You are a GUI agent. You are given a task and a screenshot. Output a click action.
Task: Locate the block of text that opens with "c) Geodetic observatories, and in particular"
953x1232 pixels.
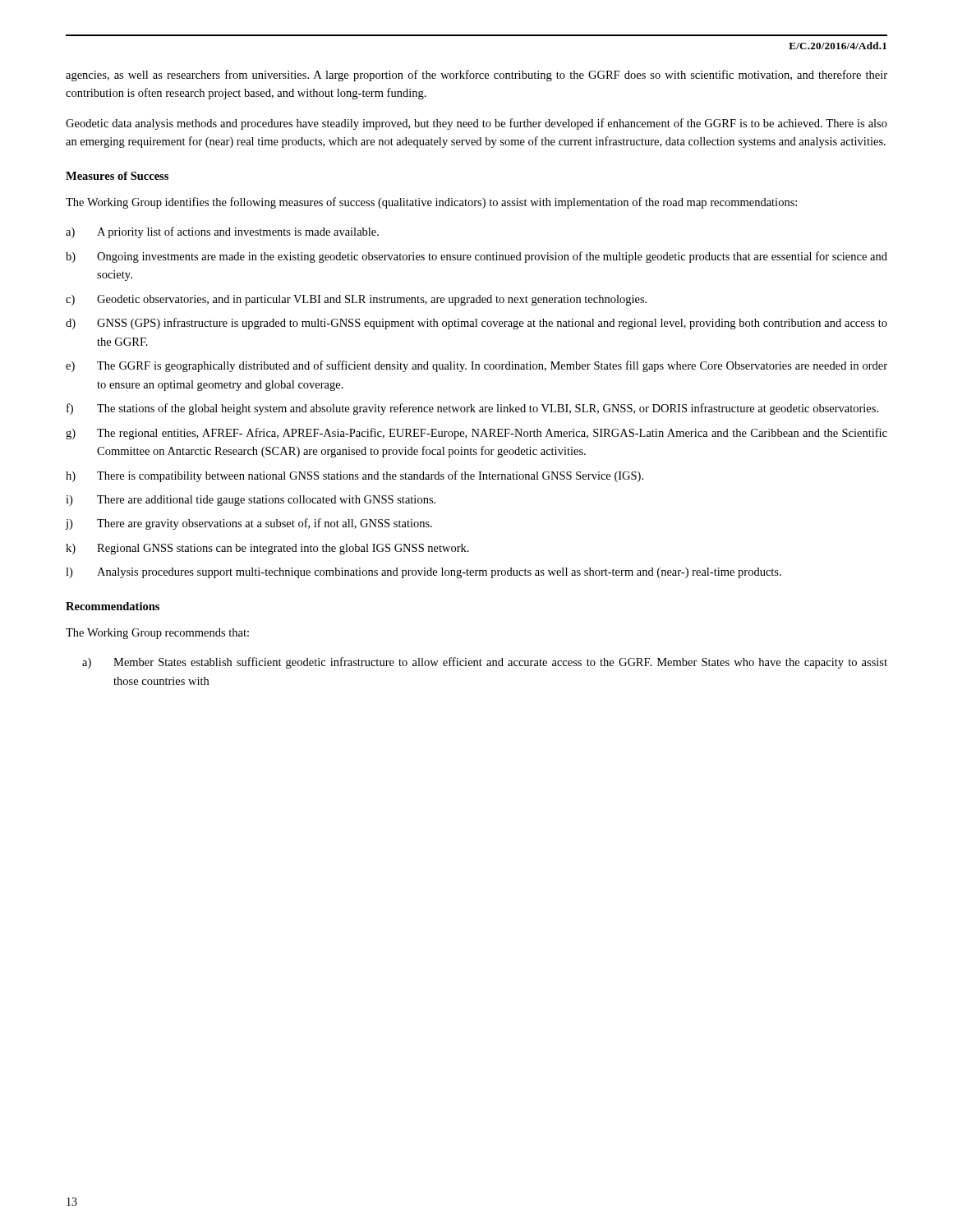pos(476,299)
